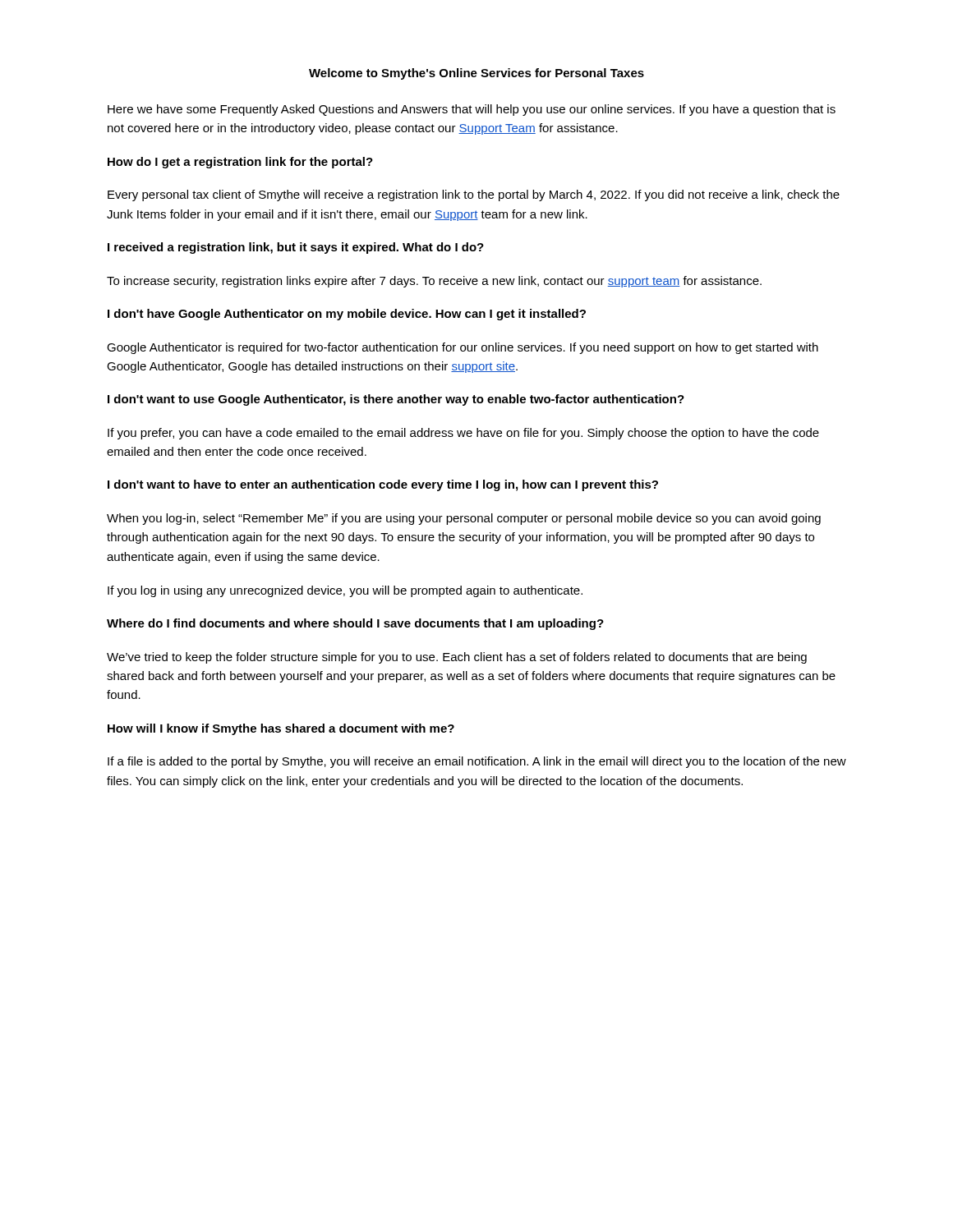Image resolution: width=953 pixels, height=1232 pixels.
Task: Locate the section header that says "I don't have Google"
Action: click(476, 313)
